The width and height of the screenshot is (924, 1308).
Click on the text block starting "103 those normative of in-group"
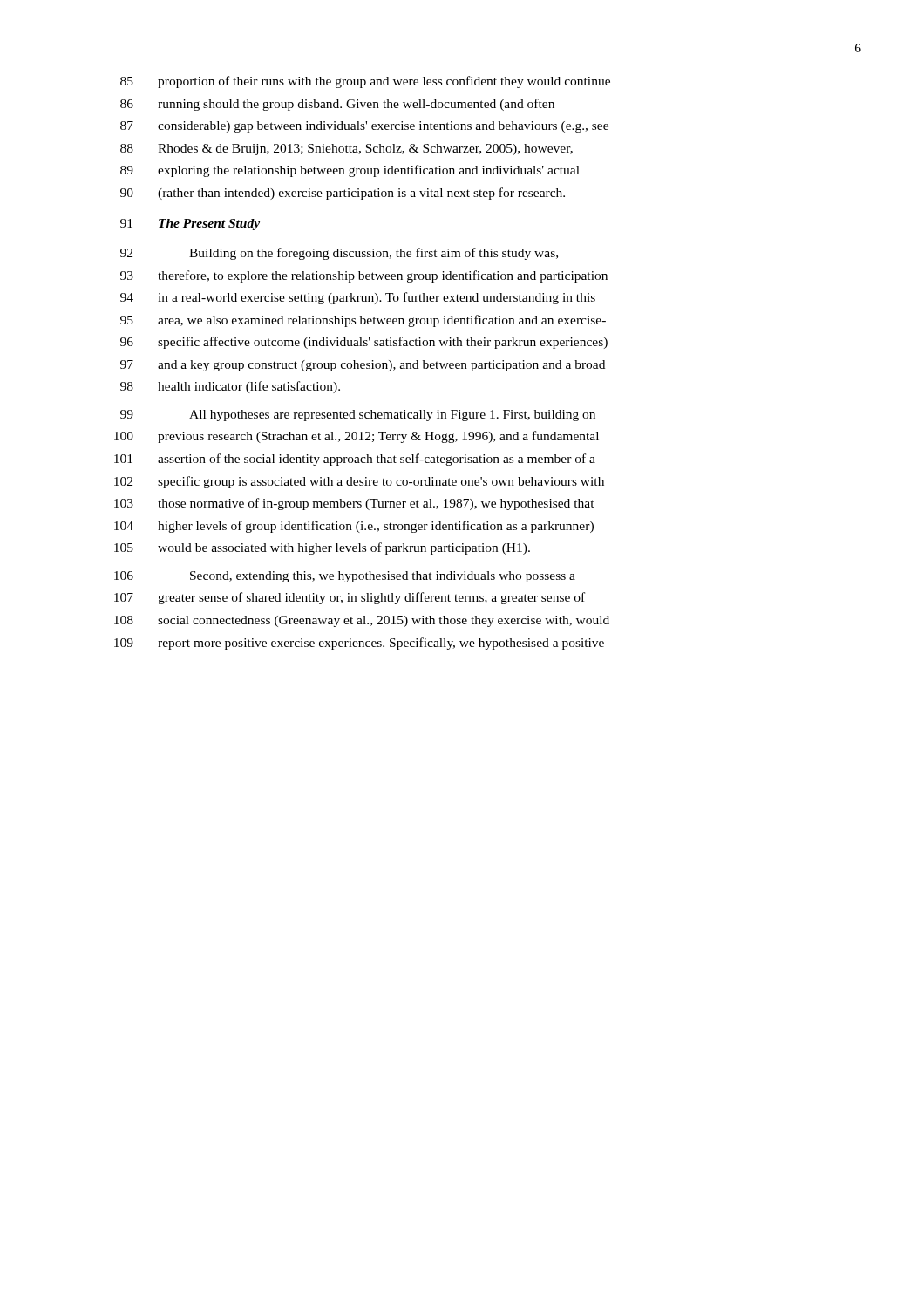(475, 503)
